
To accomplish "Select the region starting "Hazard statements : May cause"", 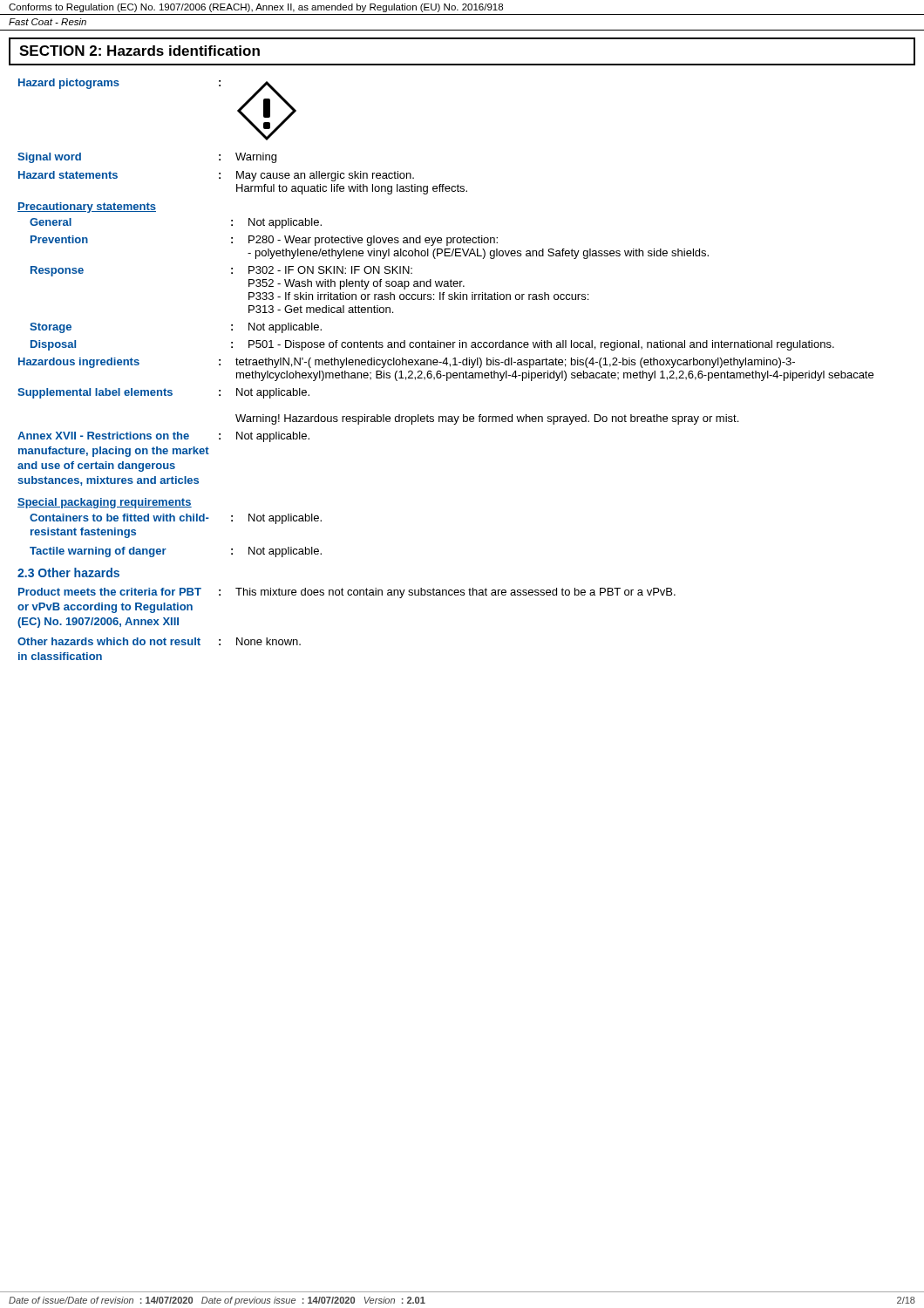I will (x=462, y=181).
